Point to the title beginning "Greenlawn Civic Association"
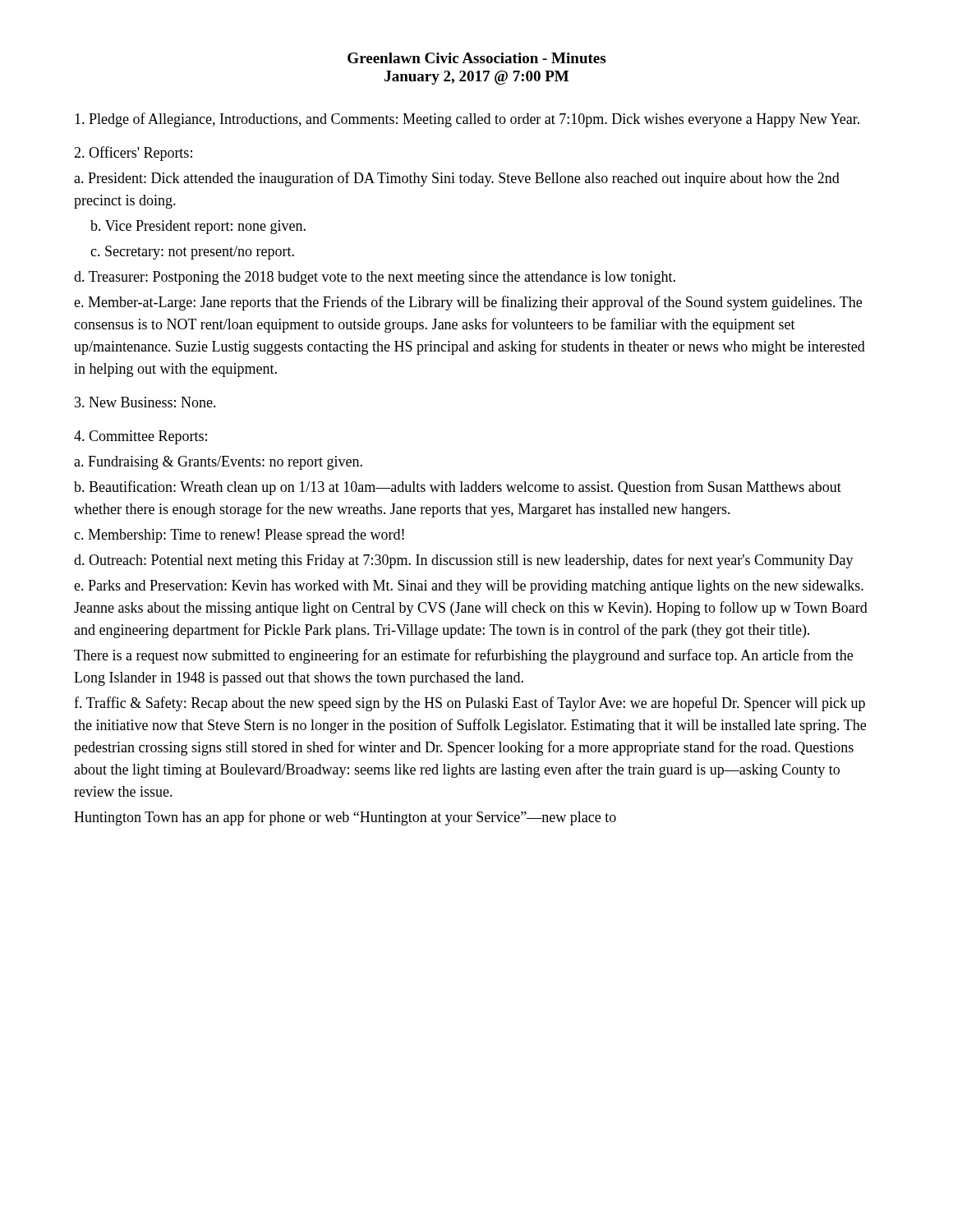 476,67
